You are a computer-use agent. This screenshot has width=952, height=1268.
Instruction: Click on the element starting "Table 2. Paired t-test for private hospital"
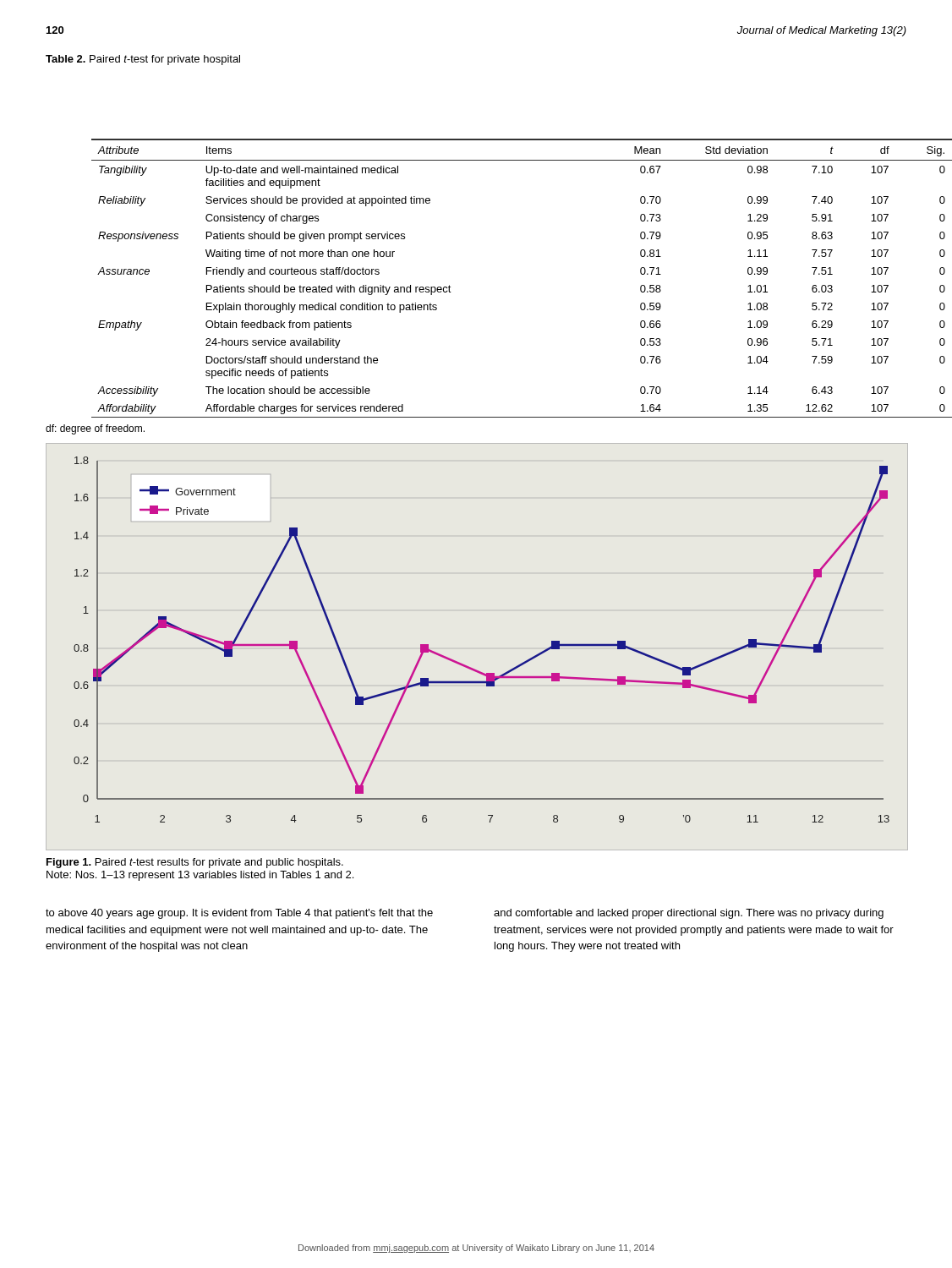tap(143, 59)
